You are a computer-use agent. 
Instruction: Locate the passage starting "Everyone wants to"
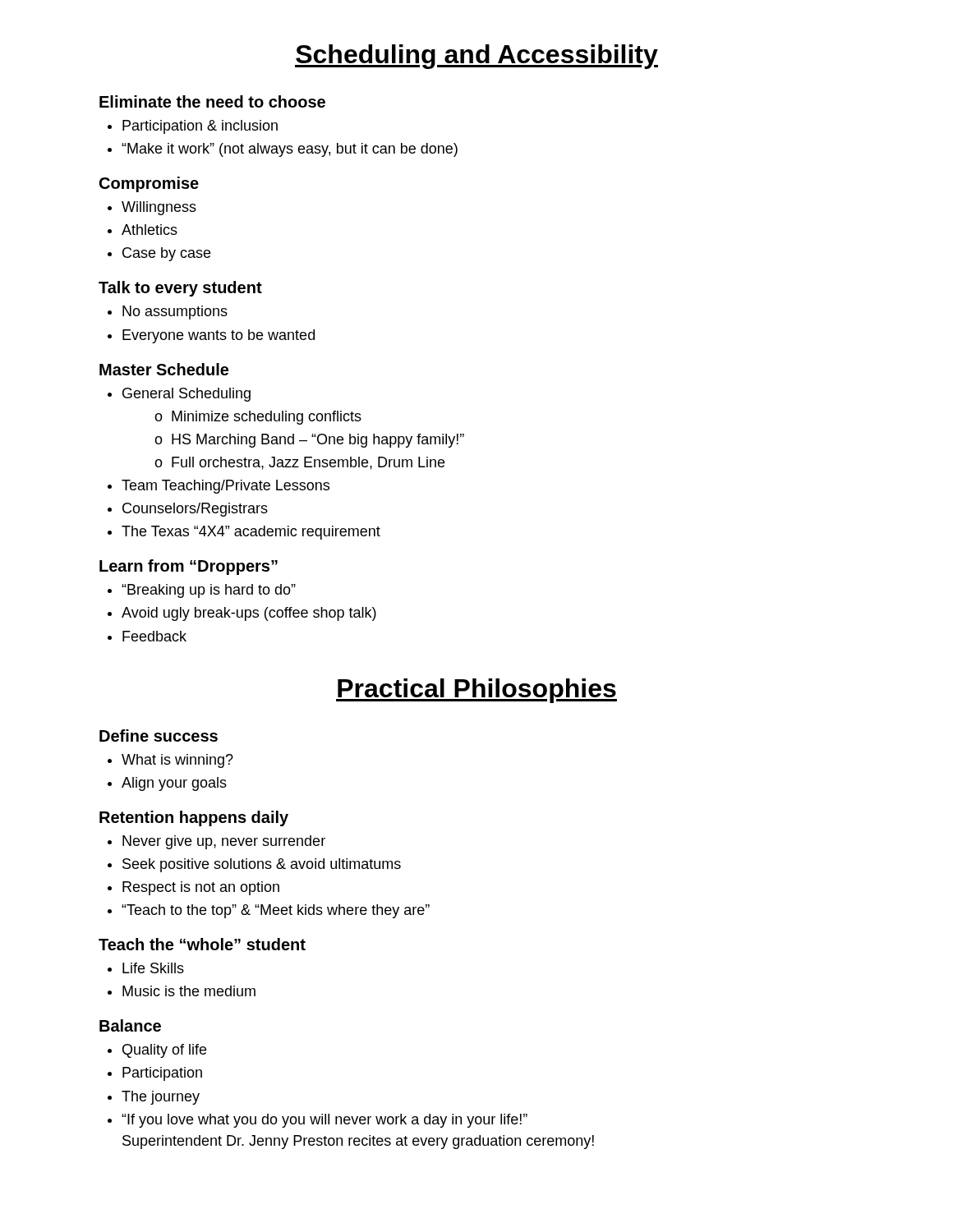(x=219, y=336)
